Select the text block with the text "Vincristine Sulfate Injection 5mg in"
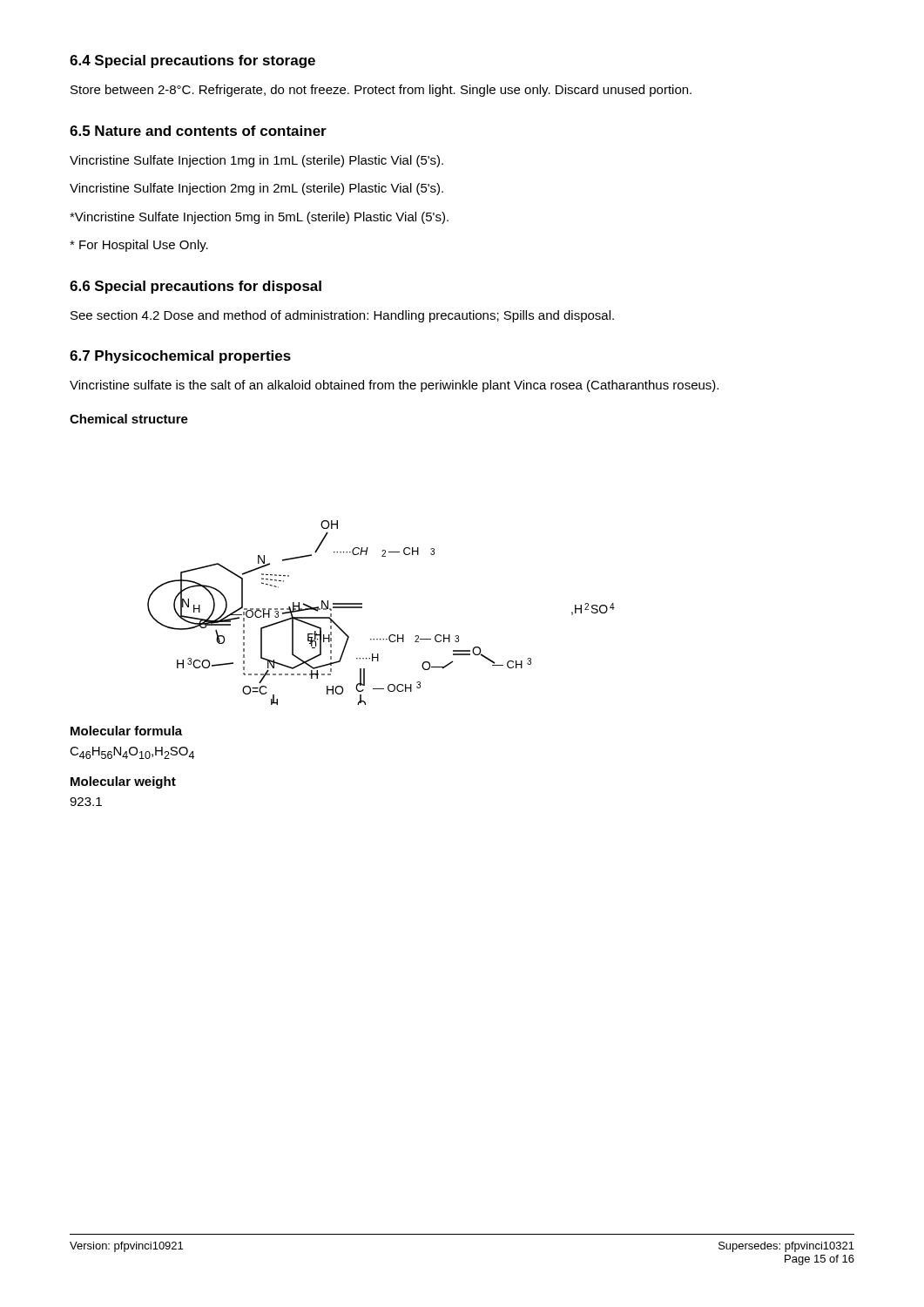This screenshot has width=924, height=1307. (x=260, y=216)
